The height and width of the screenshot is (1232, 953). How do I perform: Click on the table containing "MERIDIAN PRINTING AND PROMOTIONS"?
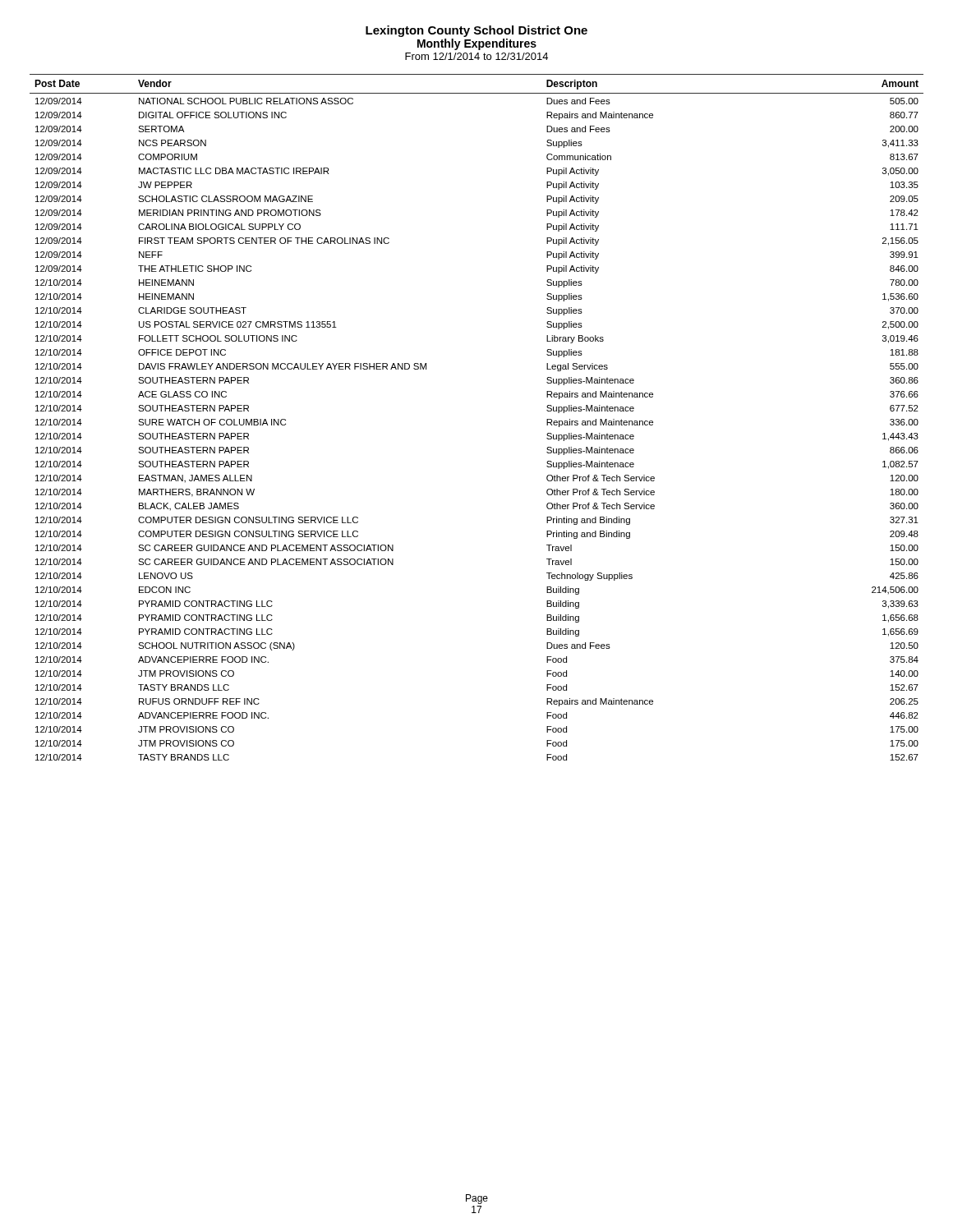click(x=476, y=419)
